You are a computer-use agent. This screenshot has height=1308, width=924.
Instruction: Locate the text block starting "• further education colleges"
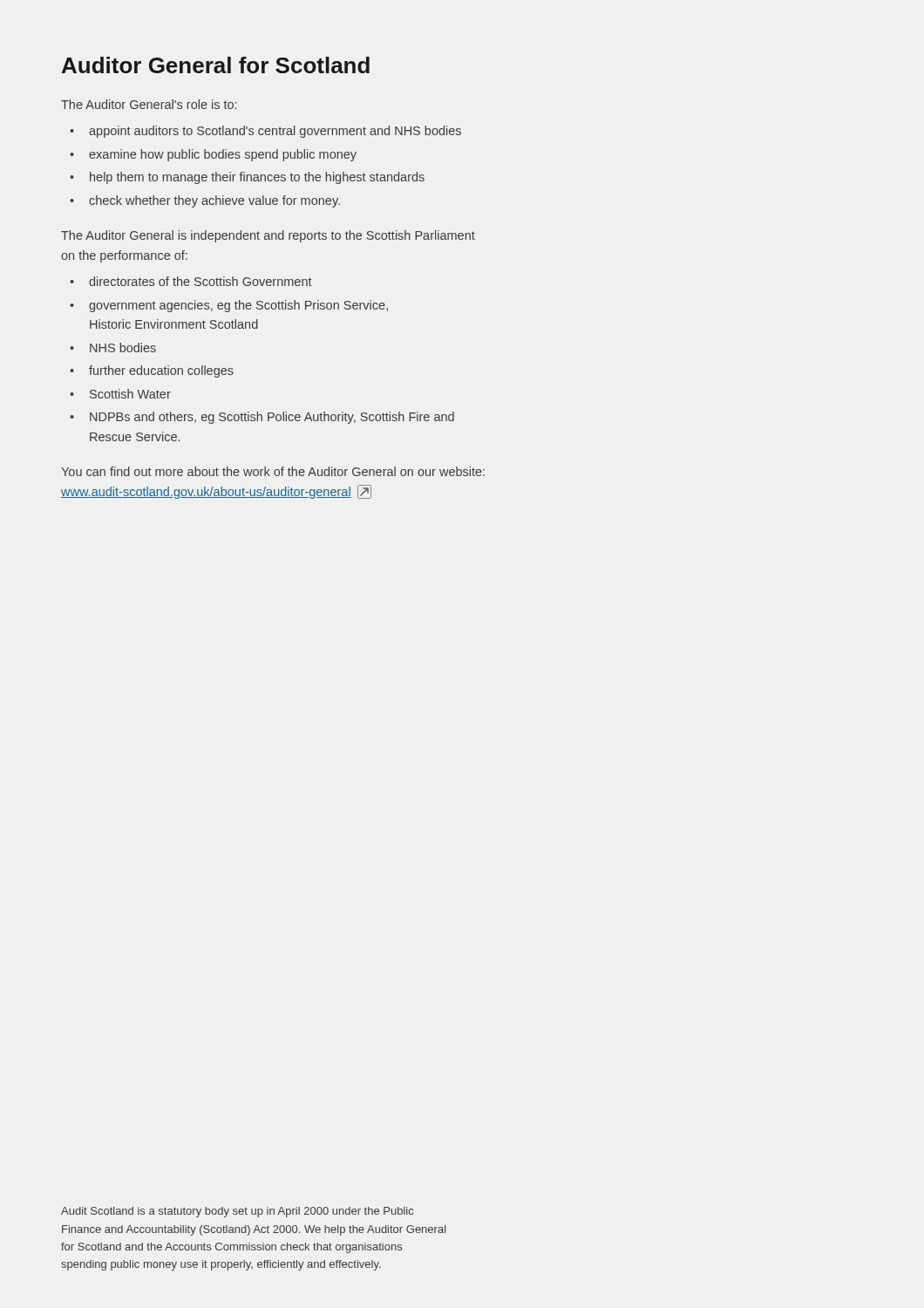pyautogui.click(x=152, y=371)
